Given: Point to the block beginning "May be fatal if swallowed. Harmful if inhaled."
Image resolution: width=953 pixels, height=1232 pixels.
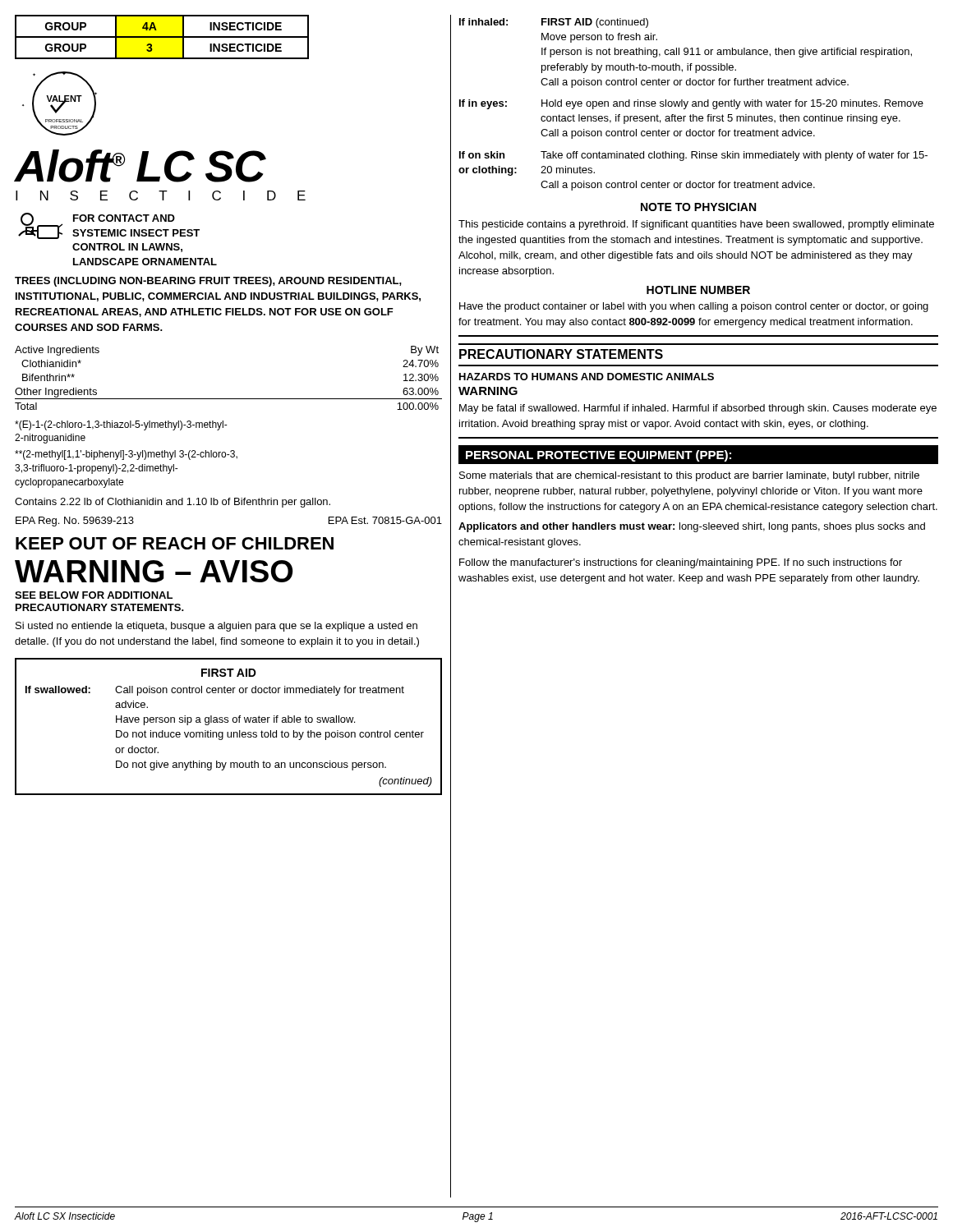Looking at the screenshot, I should 698,416.
